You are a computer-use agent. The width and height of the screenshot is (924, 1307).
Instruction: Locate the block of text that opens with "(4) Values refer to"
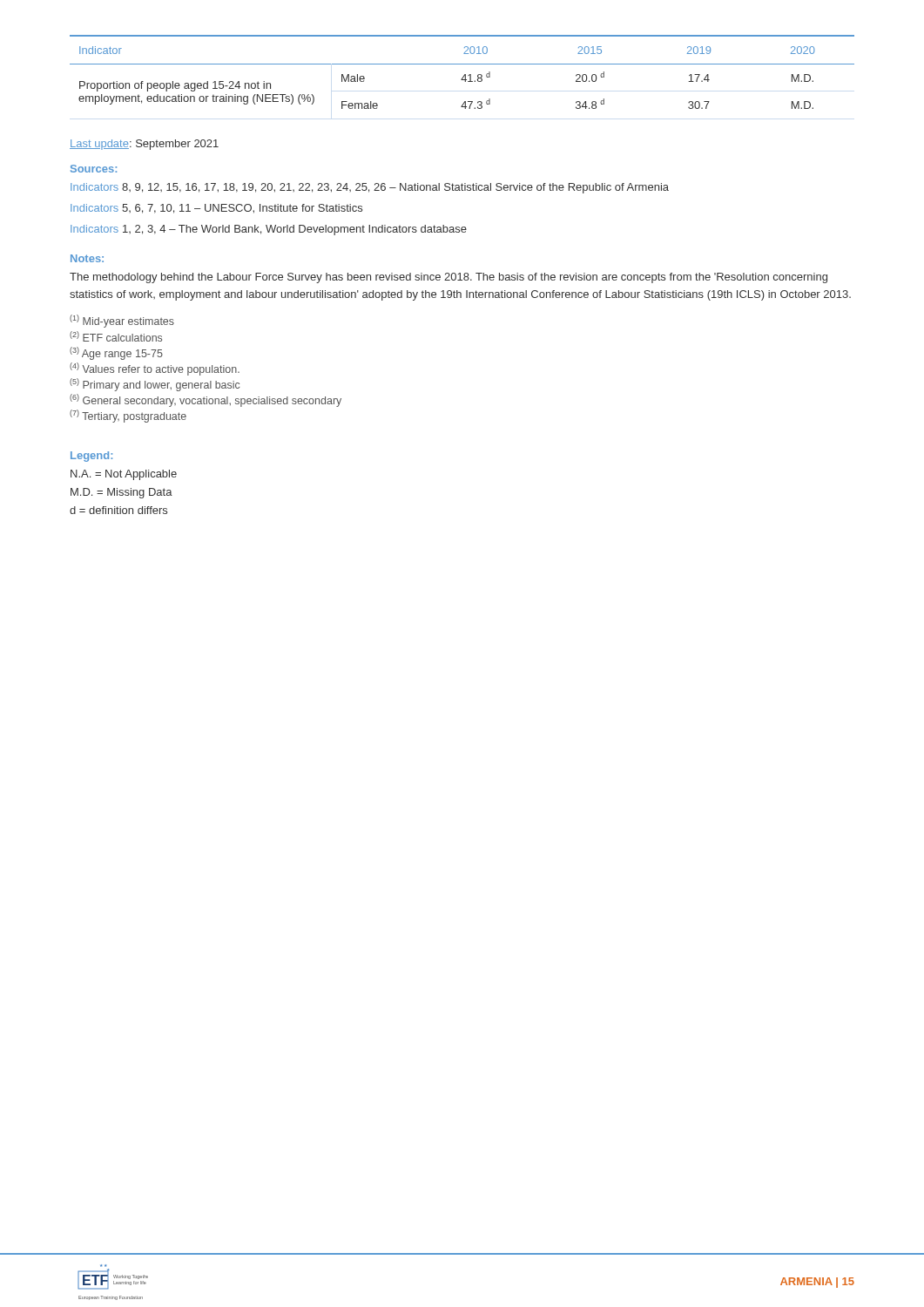pos(155,369)
